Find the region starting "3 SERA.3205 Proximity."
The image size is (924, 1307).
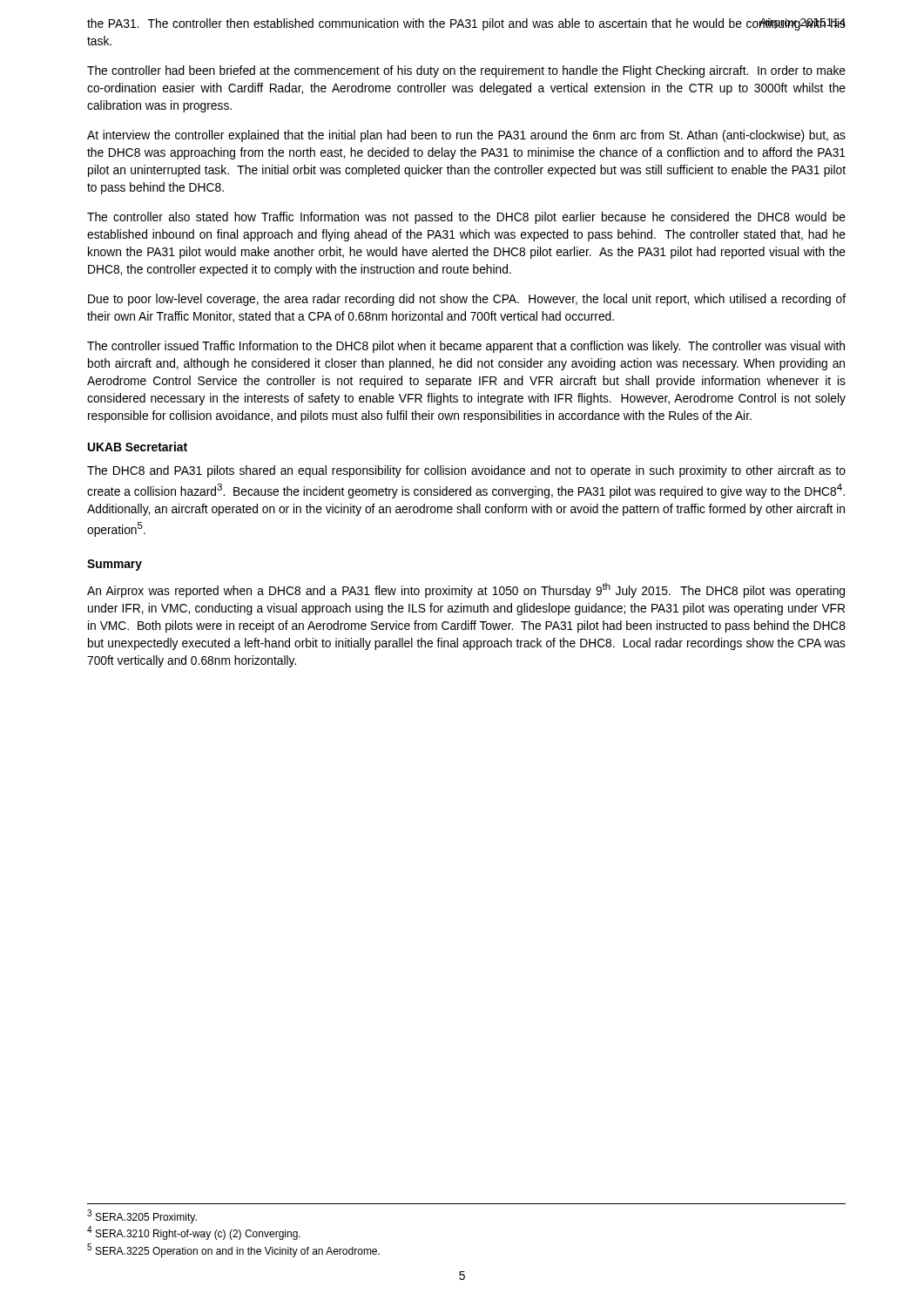[142, 1216]
